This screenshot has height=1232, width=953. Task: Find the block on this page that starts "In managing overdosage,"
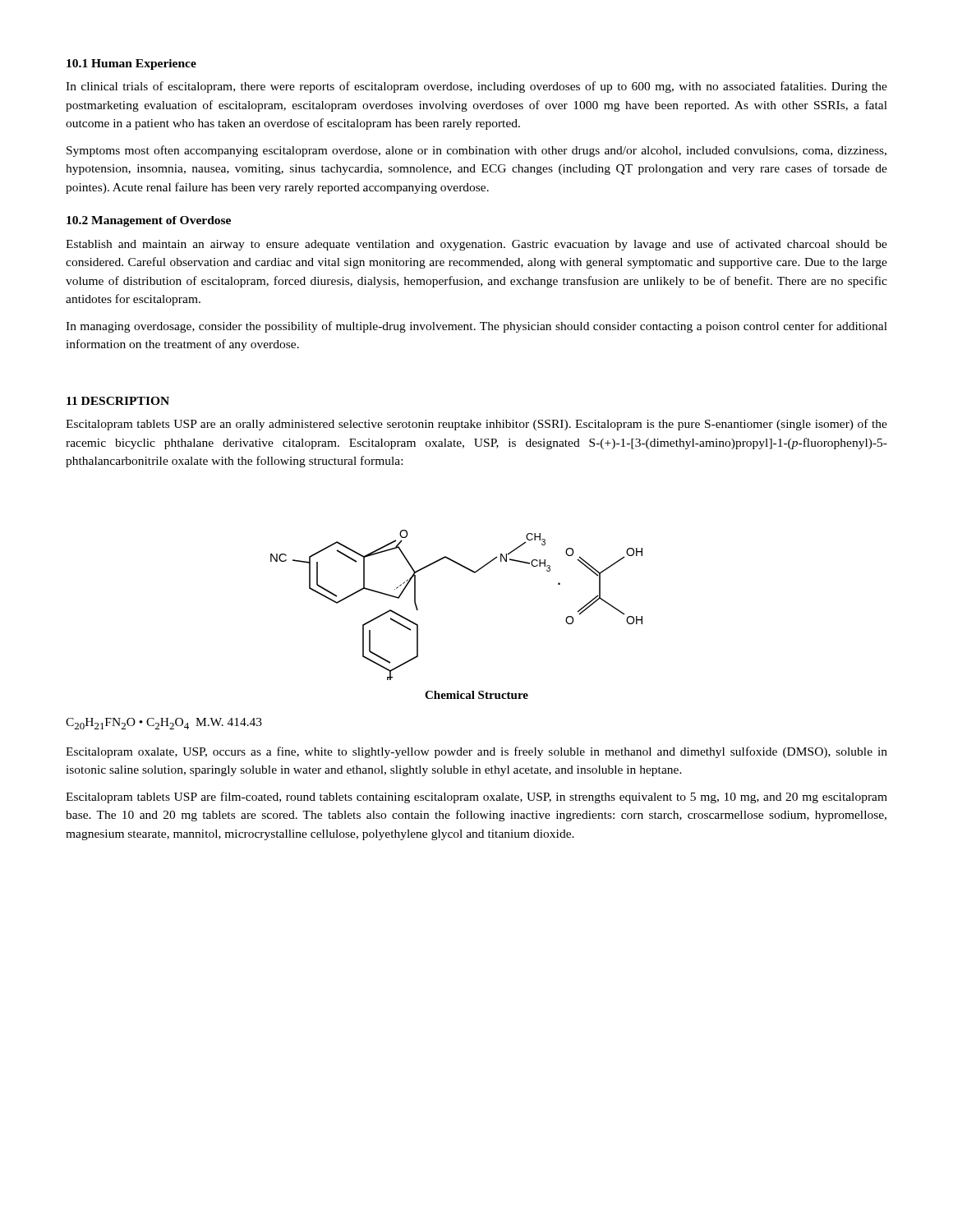coord(476,335)
